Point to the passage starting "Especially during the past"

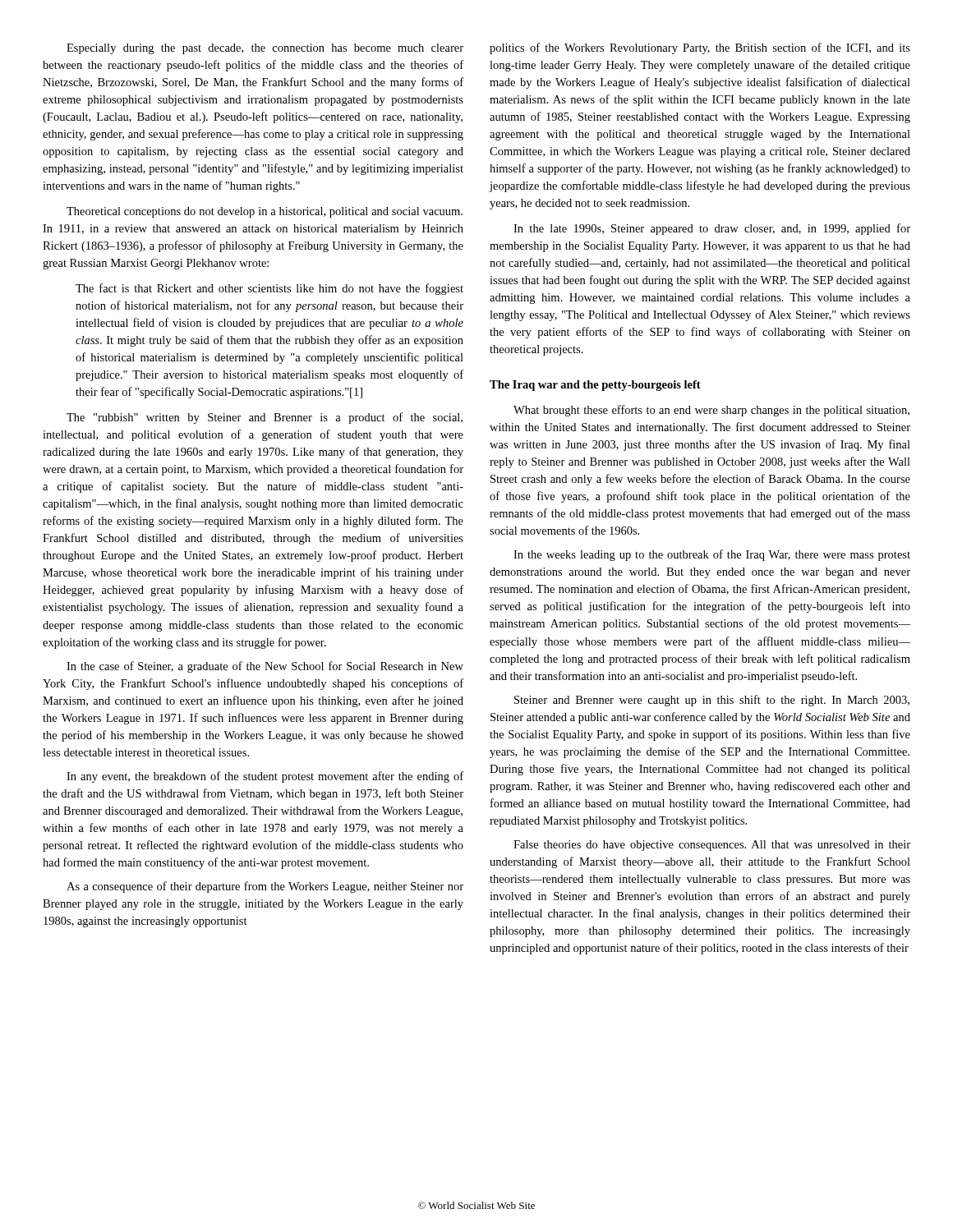(253, 117)
